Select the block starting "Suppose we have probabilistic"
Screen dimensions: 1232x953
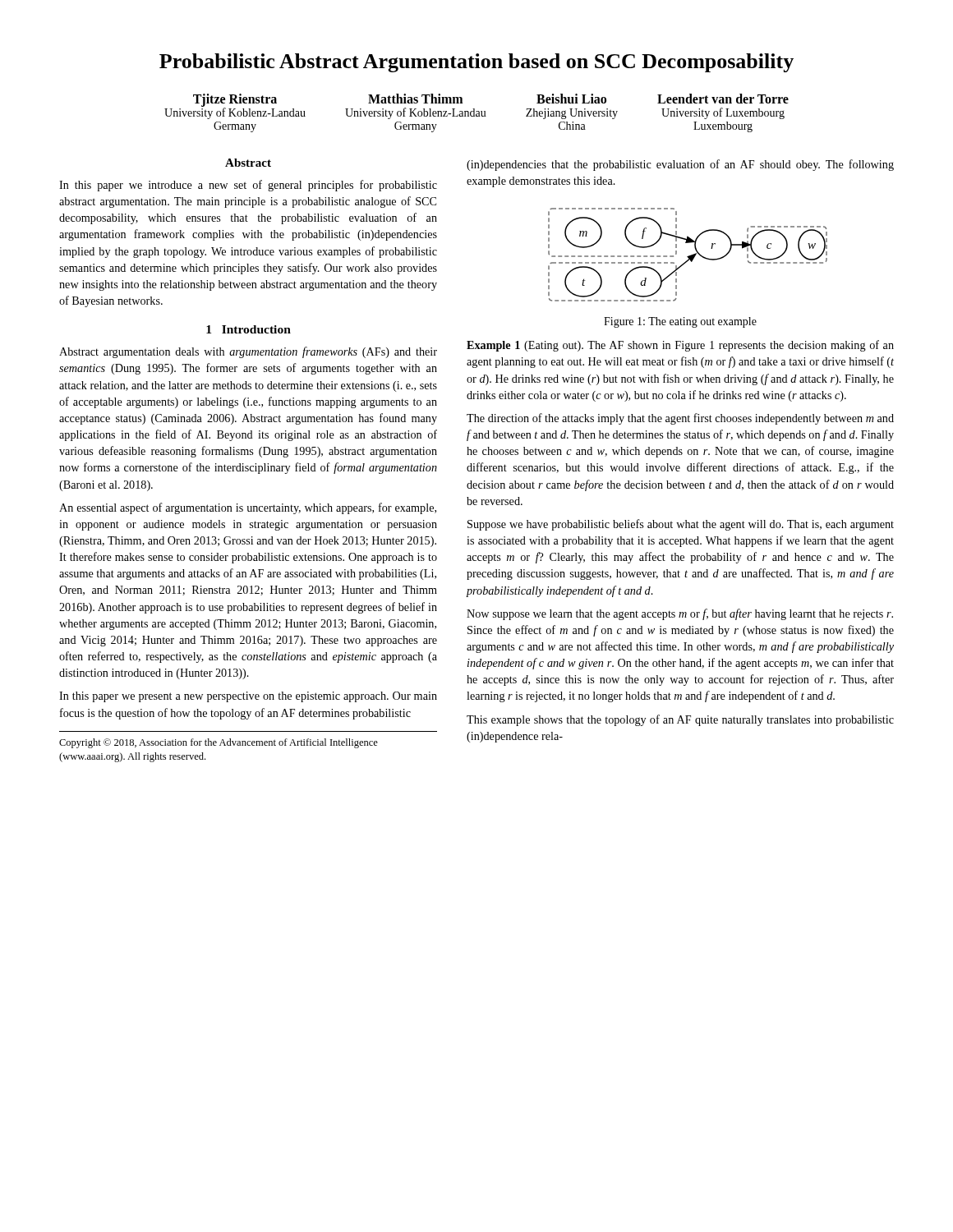(x=680, y=557)
